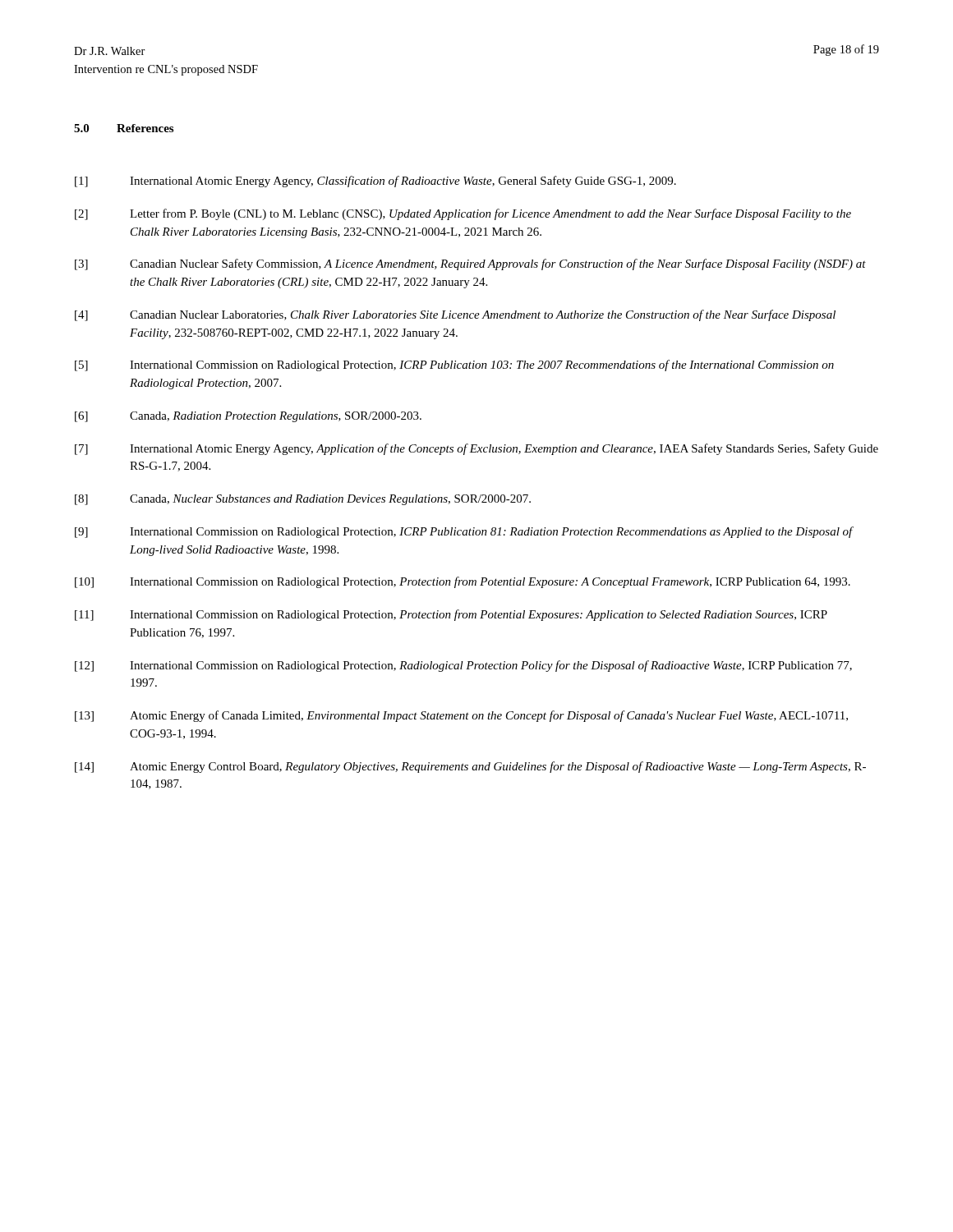Point to the block beginning "[8] Canada, Nuclear Substances"
953x1232 pixels.
click(x=476, y=499)
